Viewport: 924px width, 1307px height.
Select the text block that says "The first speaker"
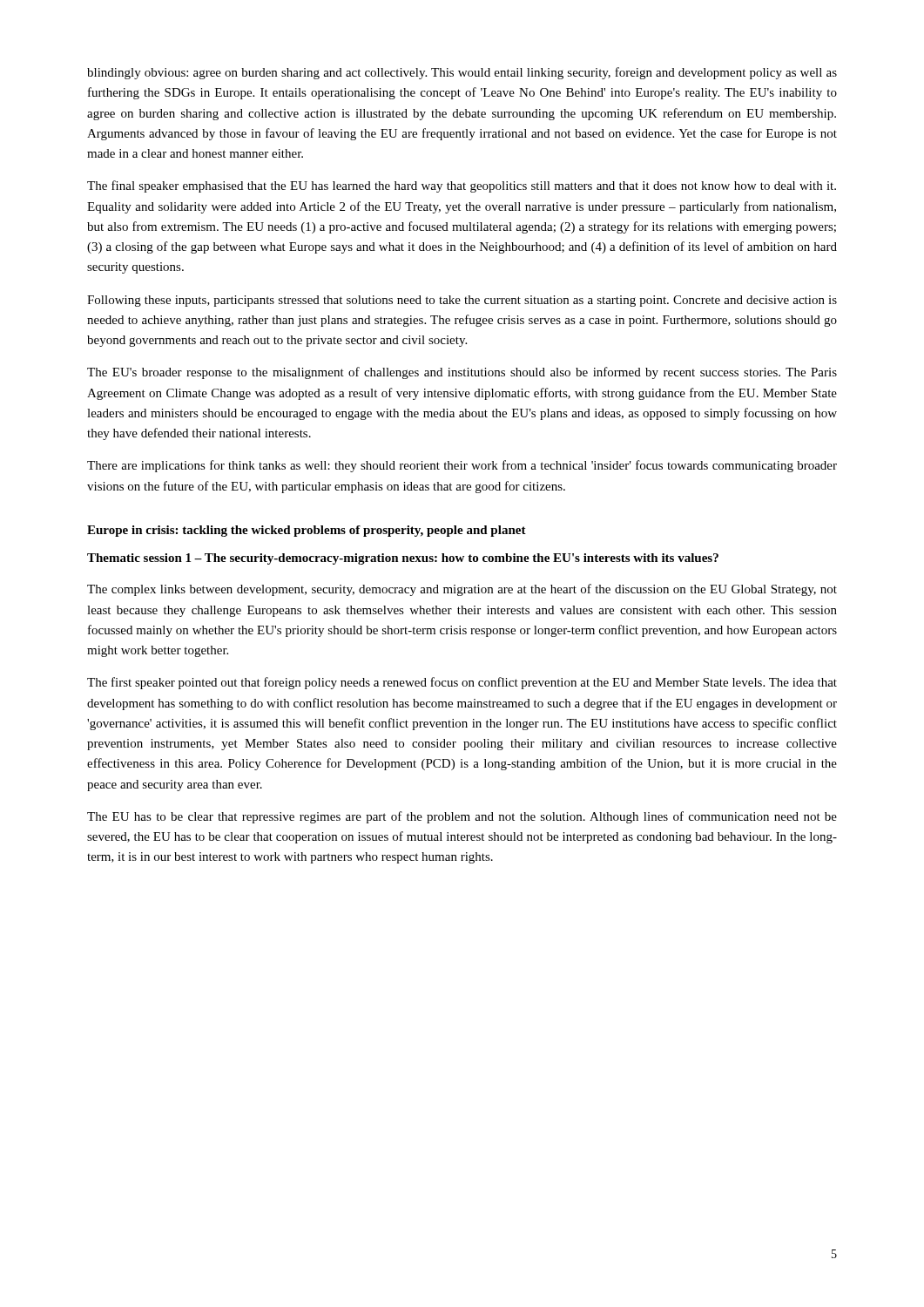[x=462, y=733]
